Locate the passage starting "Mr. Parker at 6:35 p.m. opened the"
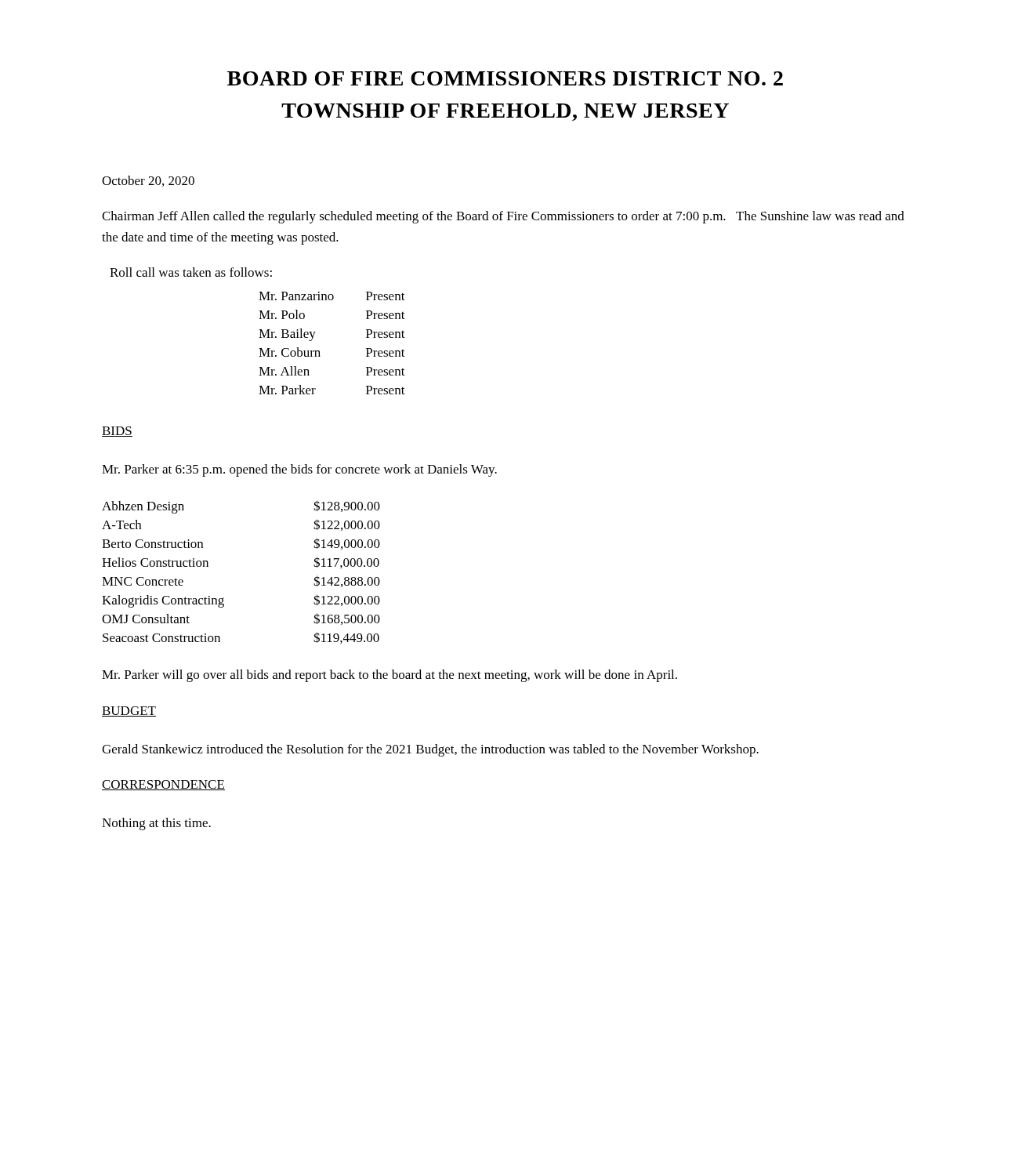The image size is (1011, 1176). click(x=300, y=469)
